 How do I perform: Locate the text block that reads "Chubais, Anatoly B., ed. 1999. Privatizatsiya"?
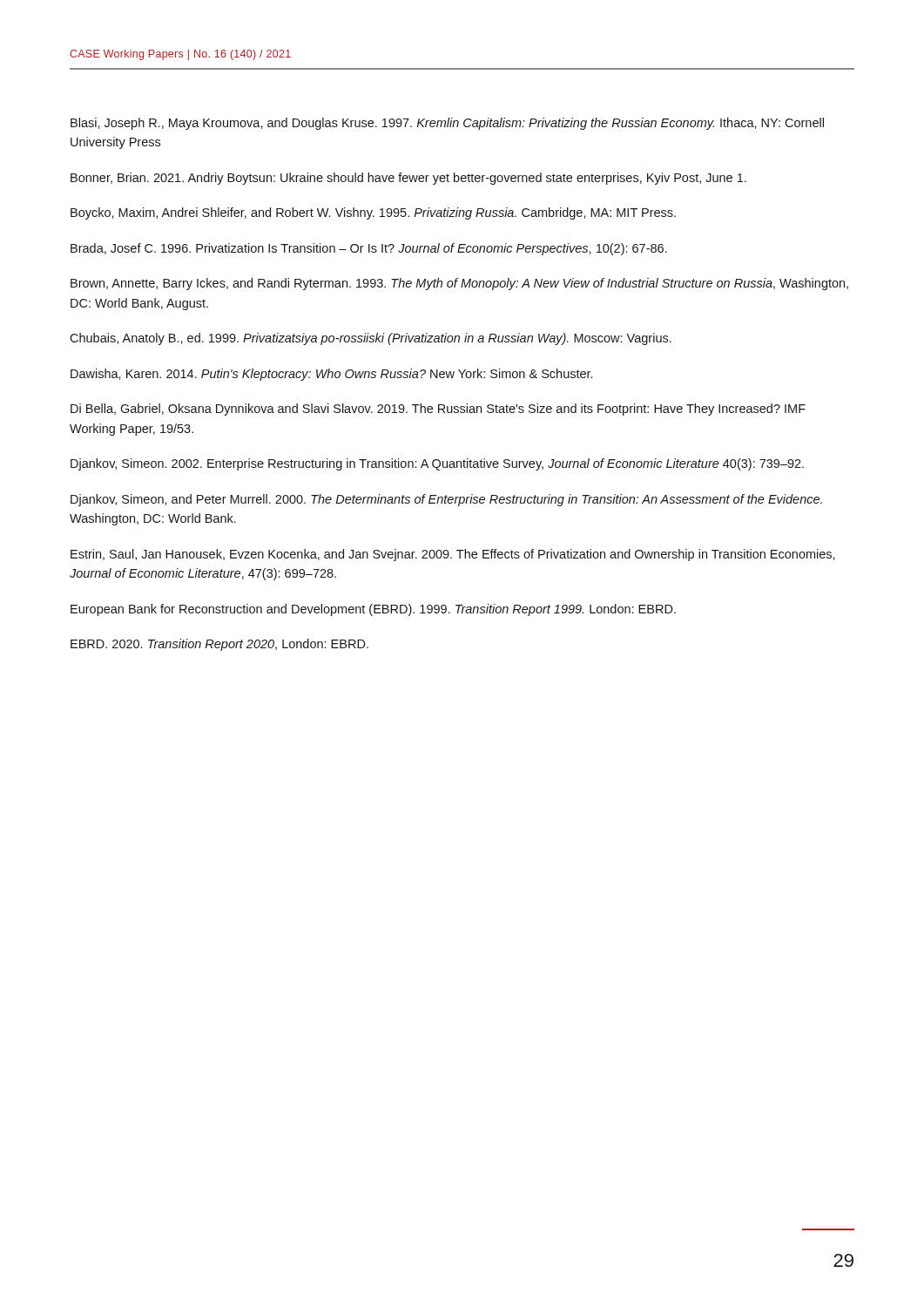(371, 338)
